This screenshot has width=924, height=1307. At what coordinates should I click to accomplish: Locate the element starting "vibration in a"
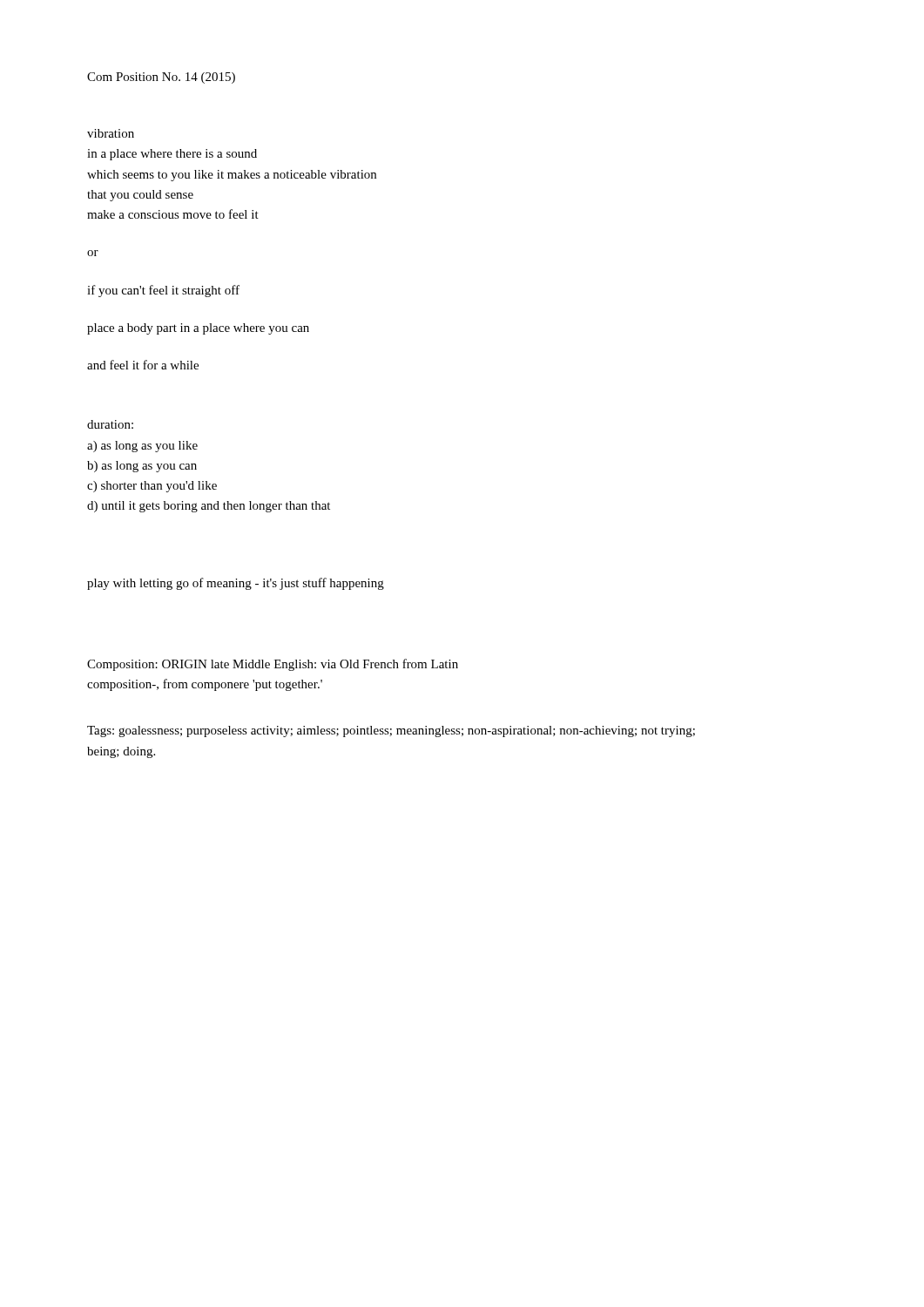tap(232, 174)
